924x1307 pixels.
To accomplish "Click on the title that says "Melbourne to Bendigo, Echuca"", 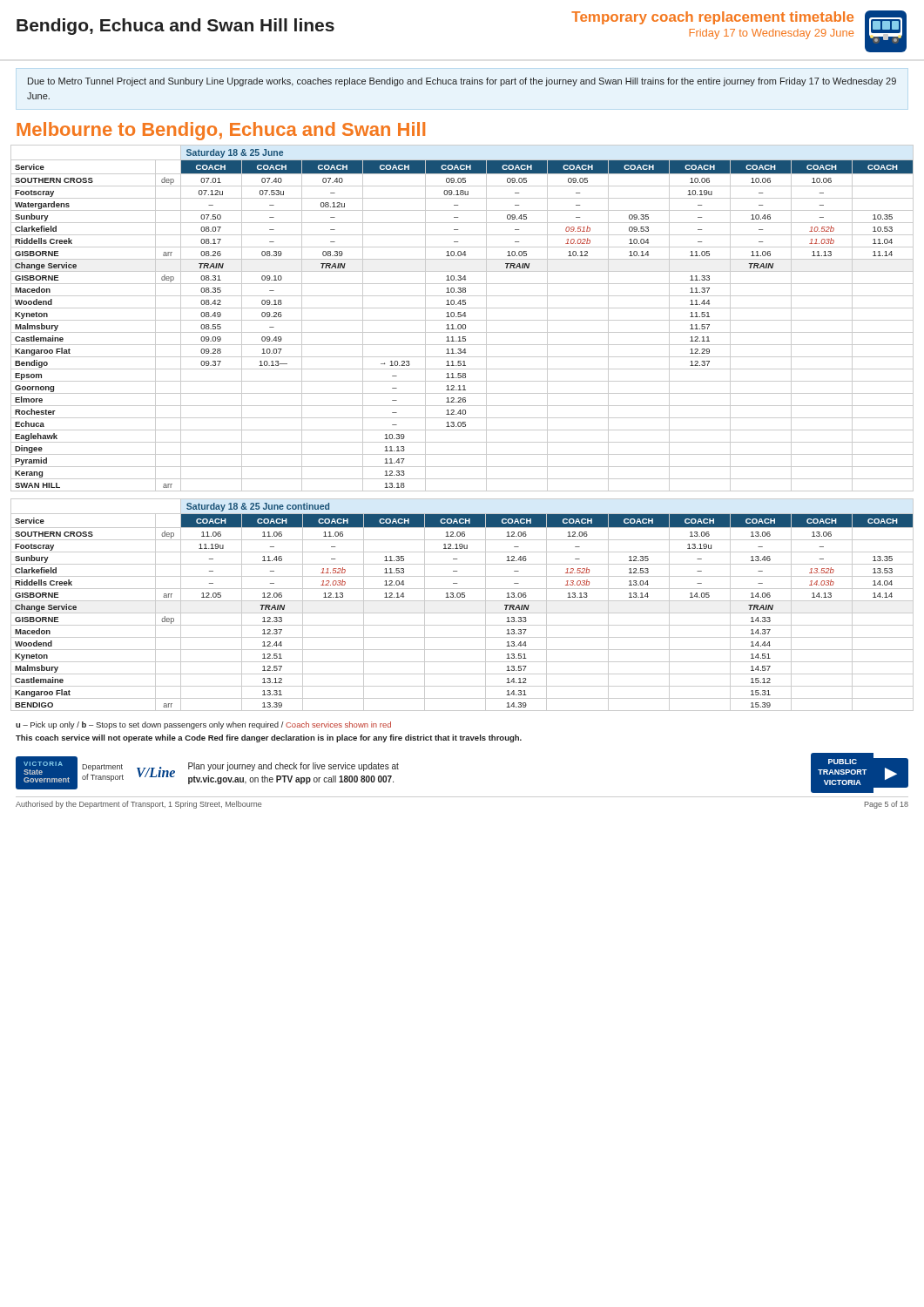I will coord(221,129).
